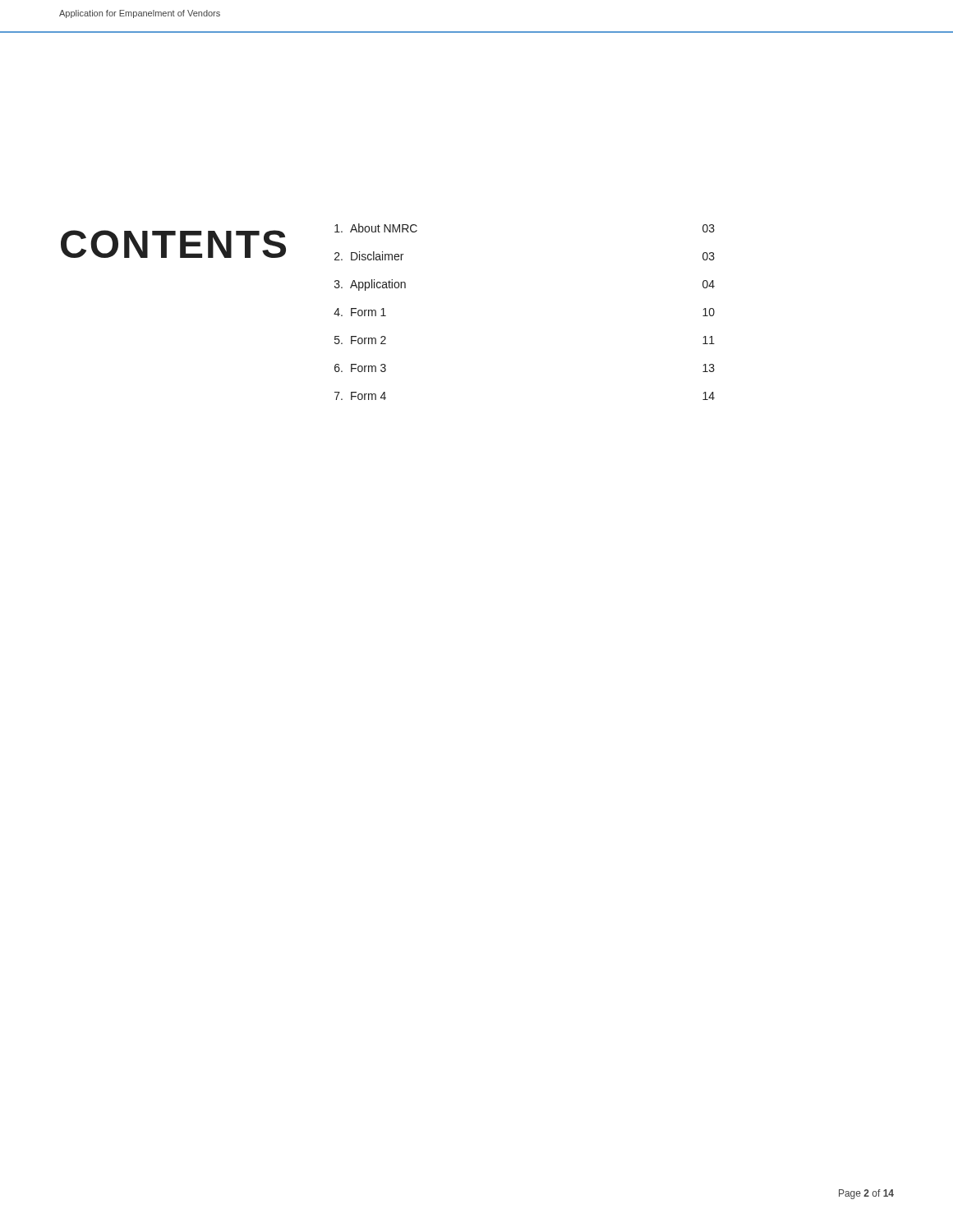This screenshot has height=1232, width=953.
Task: Point to the text block starting "About NMRC 03"
Action: coord(375,228)
